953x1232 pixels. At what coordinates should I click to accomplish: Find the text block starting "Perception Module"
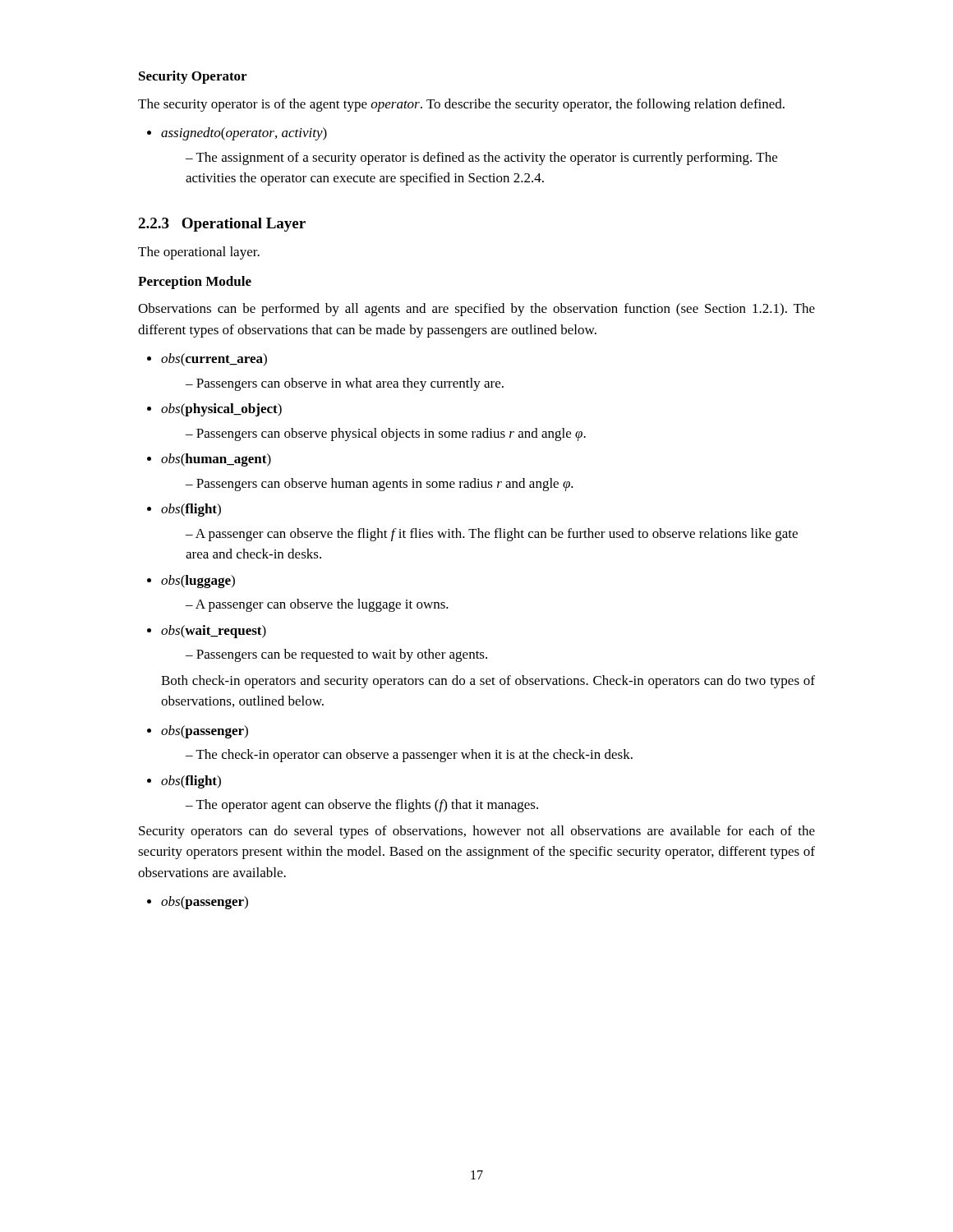[195, 283]
